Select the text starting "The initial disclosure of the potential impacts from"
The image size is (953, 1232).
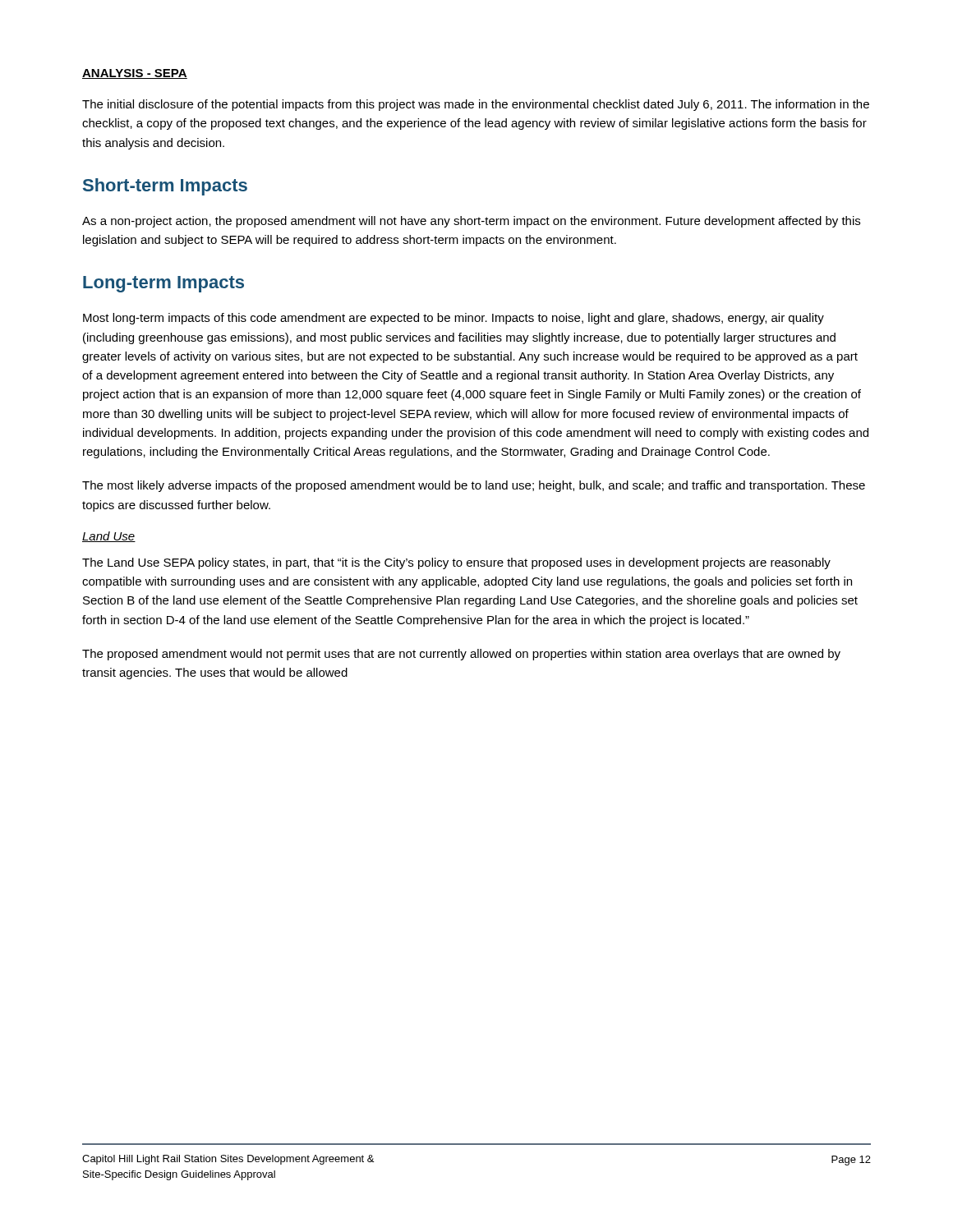(476, 123)
